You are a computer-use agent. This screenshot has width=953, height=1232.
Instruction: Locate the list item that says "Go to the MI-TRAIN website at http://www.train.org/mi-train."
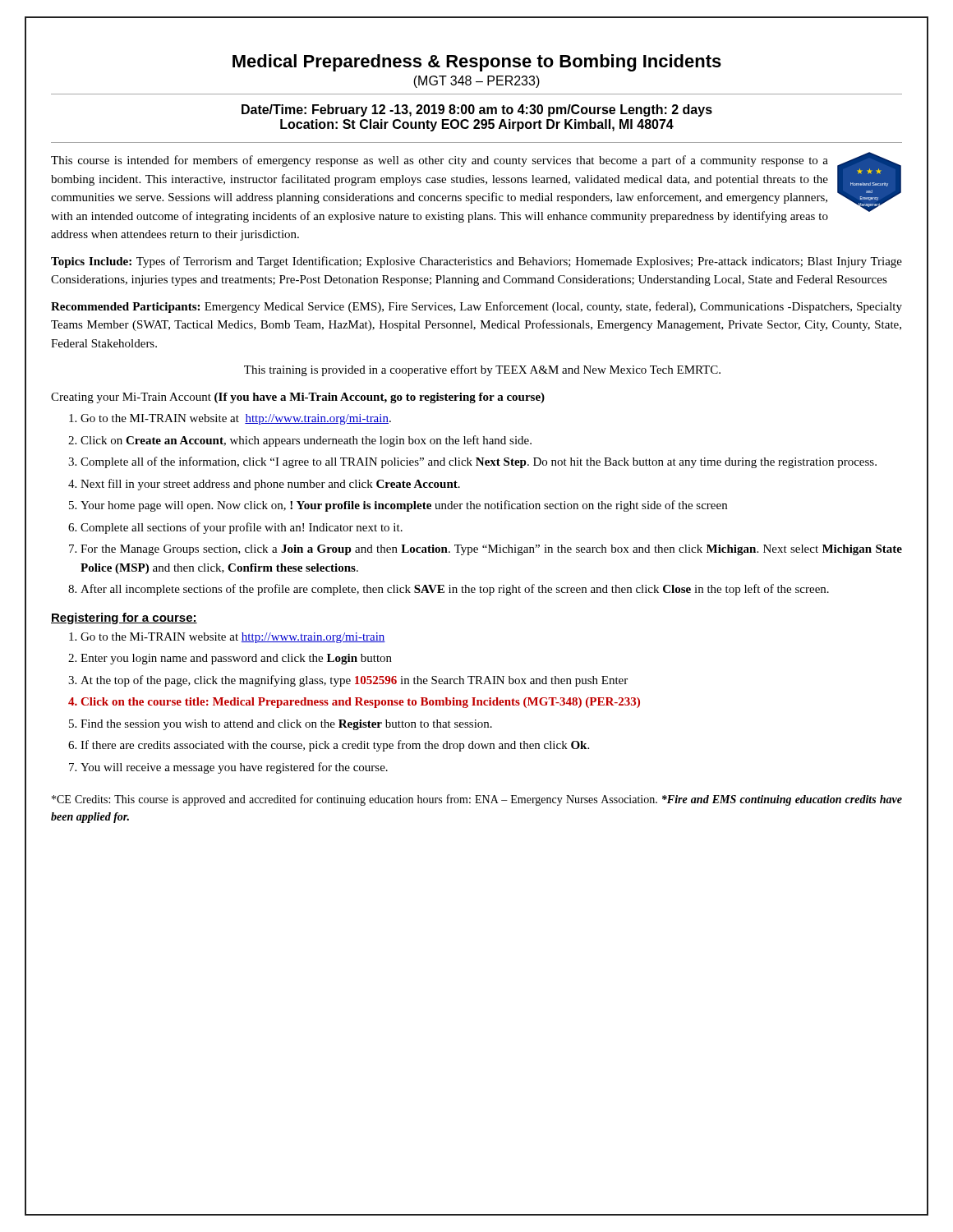pos(236,418)
